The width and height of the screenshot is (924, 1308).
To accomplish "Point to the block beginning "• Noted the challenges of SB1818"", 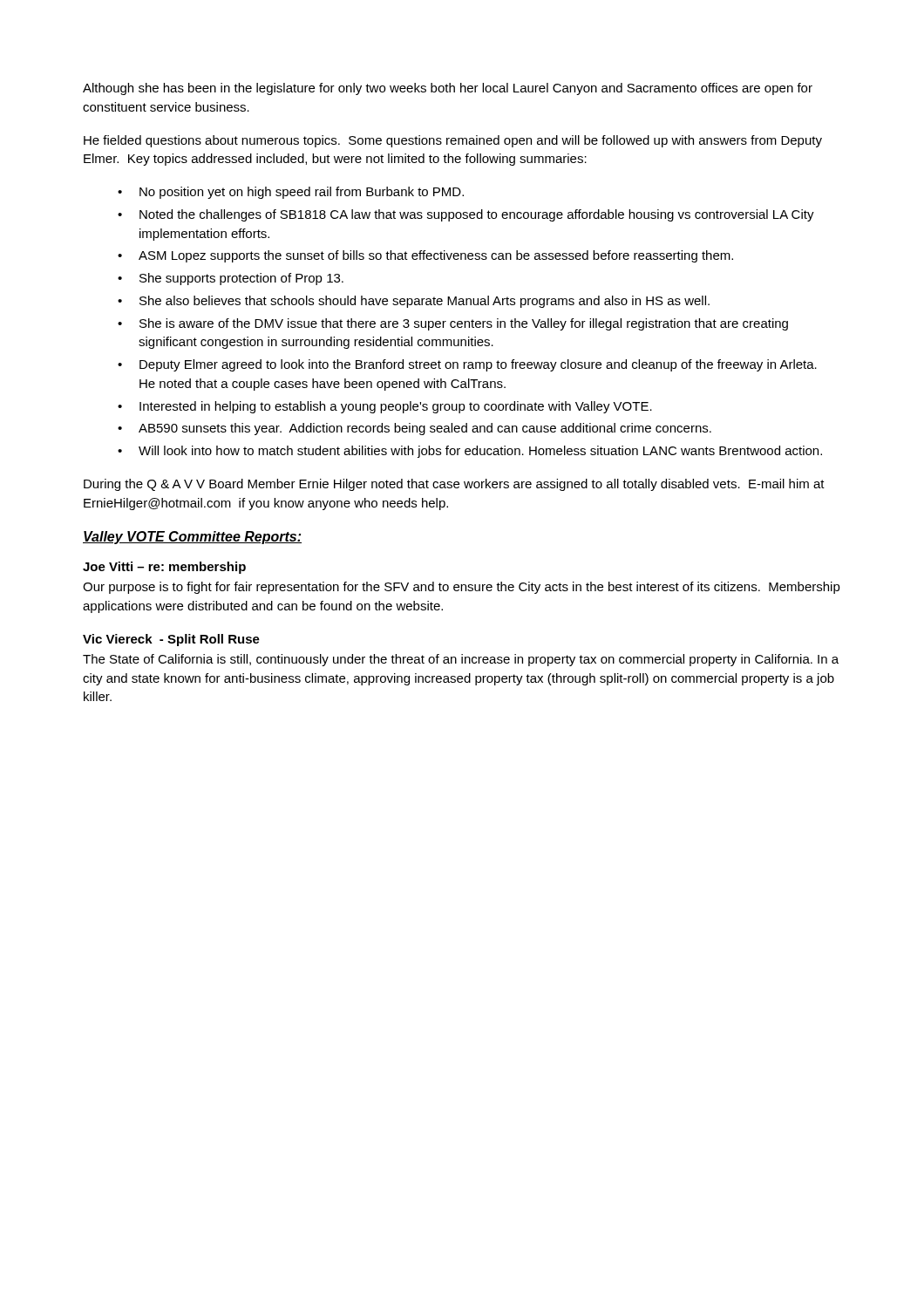I will 479,224.
